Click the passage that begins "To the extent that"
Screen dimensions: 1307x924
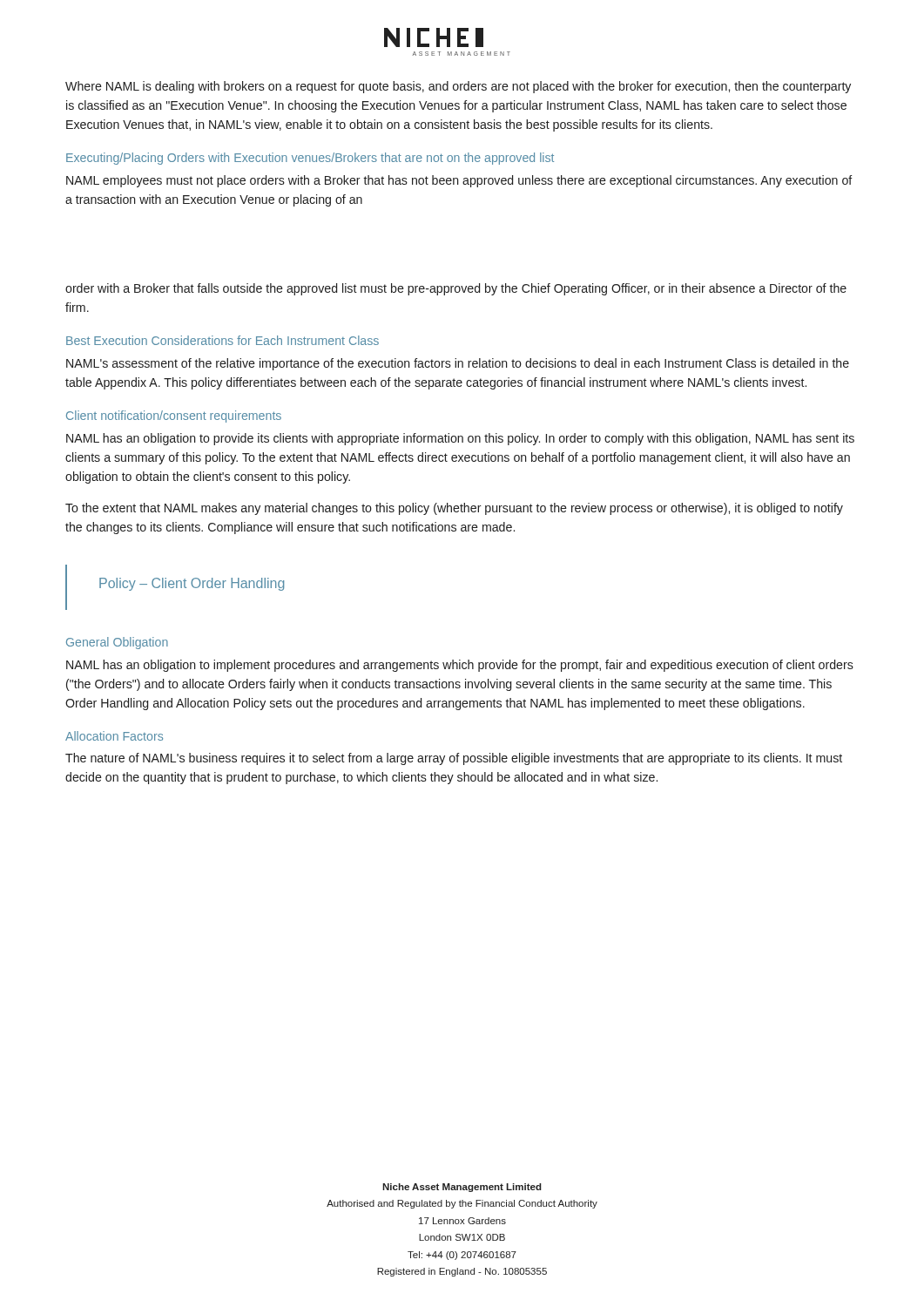tap(462, 517)
